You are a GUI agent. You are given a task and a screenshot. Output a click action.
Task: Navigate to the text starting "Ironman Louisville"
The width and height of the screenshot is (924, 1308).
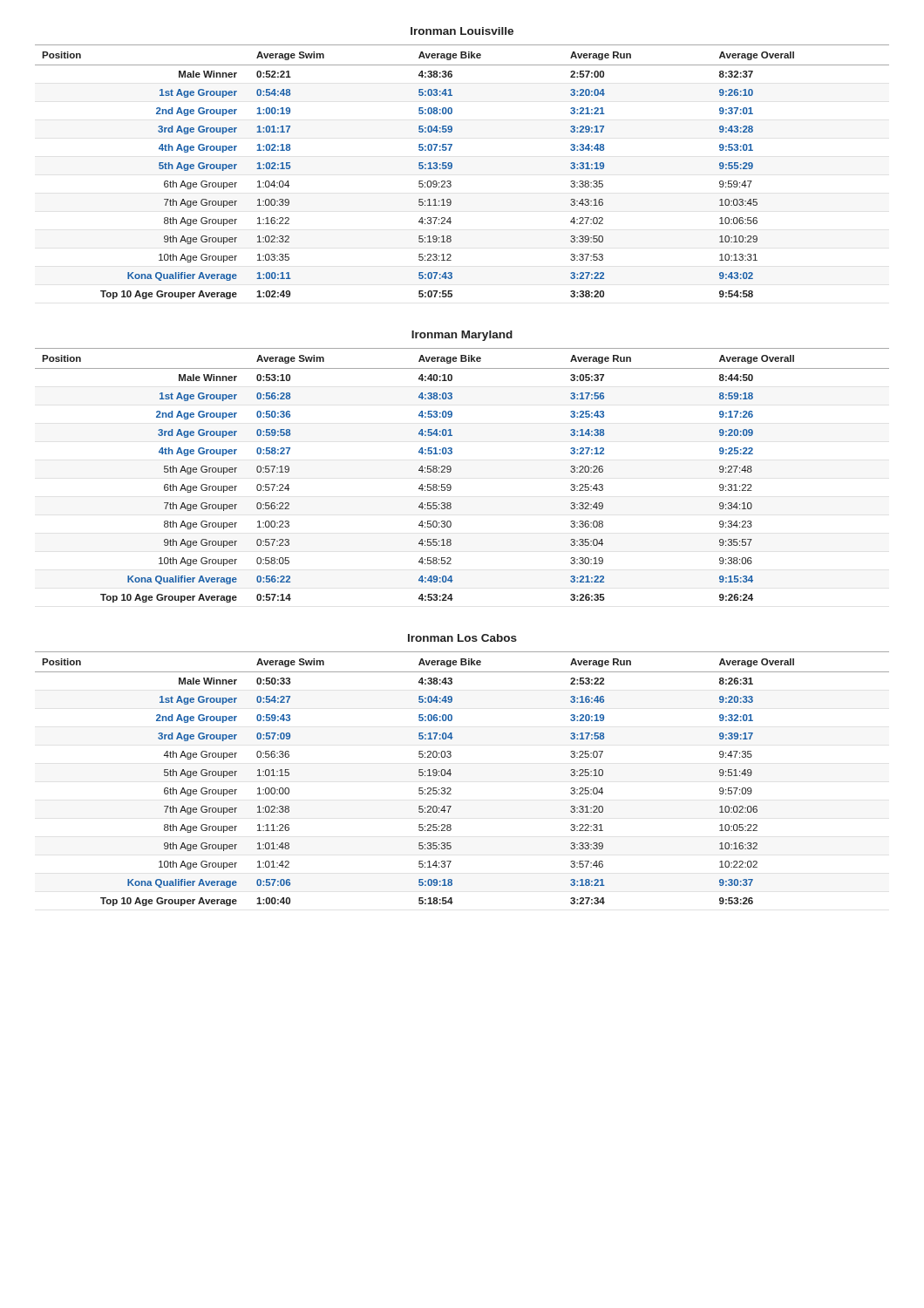(462, 31)
